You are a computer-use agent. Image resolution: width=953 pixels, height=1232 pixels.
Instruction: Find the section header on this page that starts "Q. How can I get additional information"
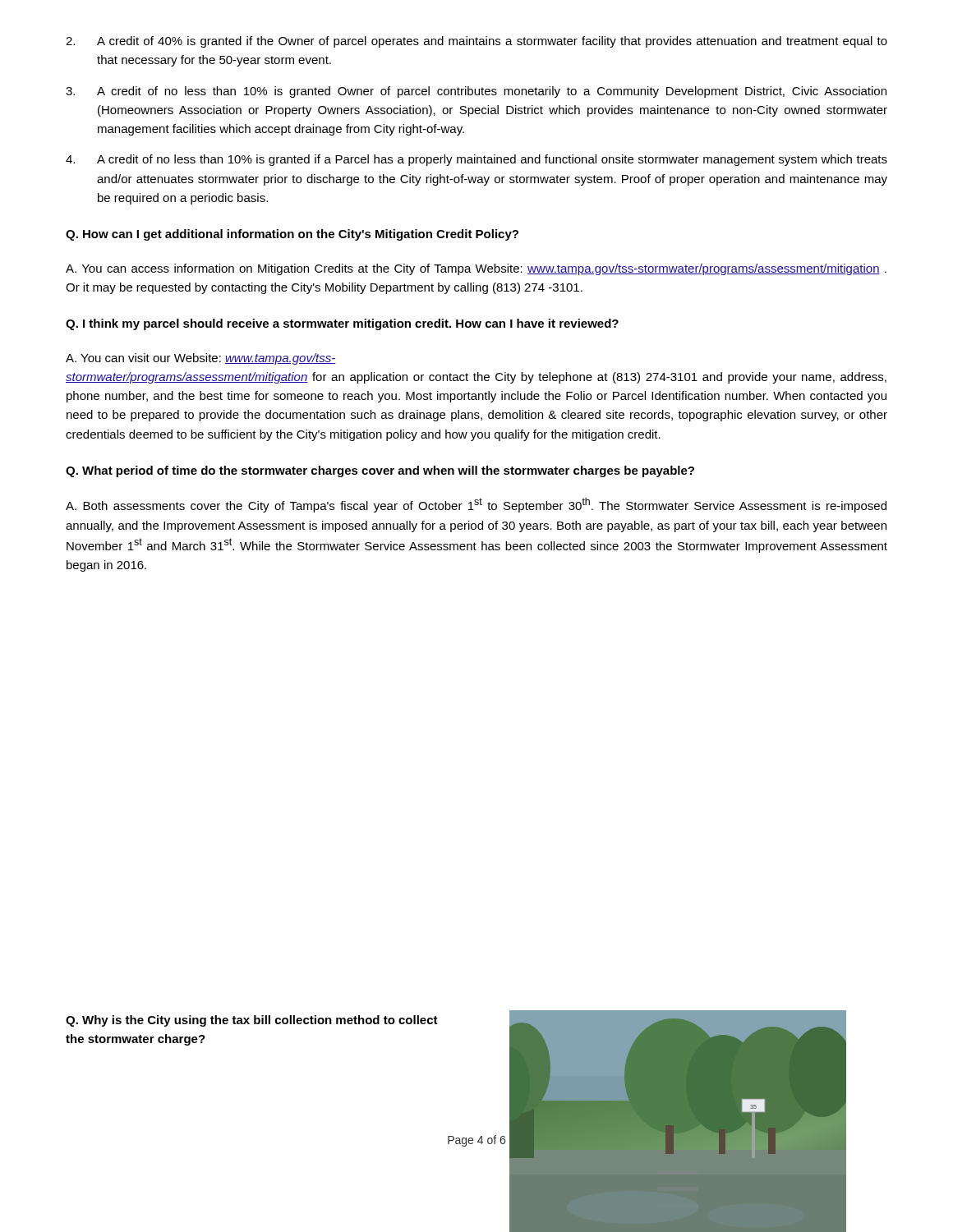click(x=476, y=234)
